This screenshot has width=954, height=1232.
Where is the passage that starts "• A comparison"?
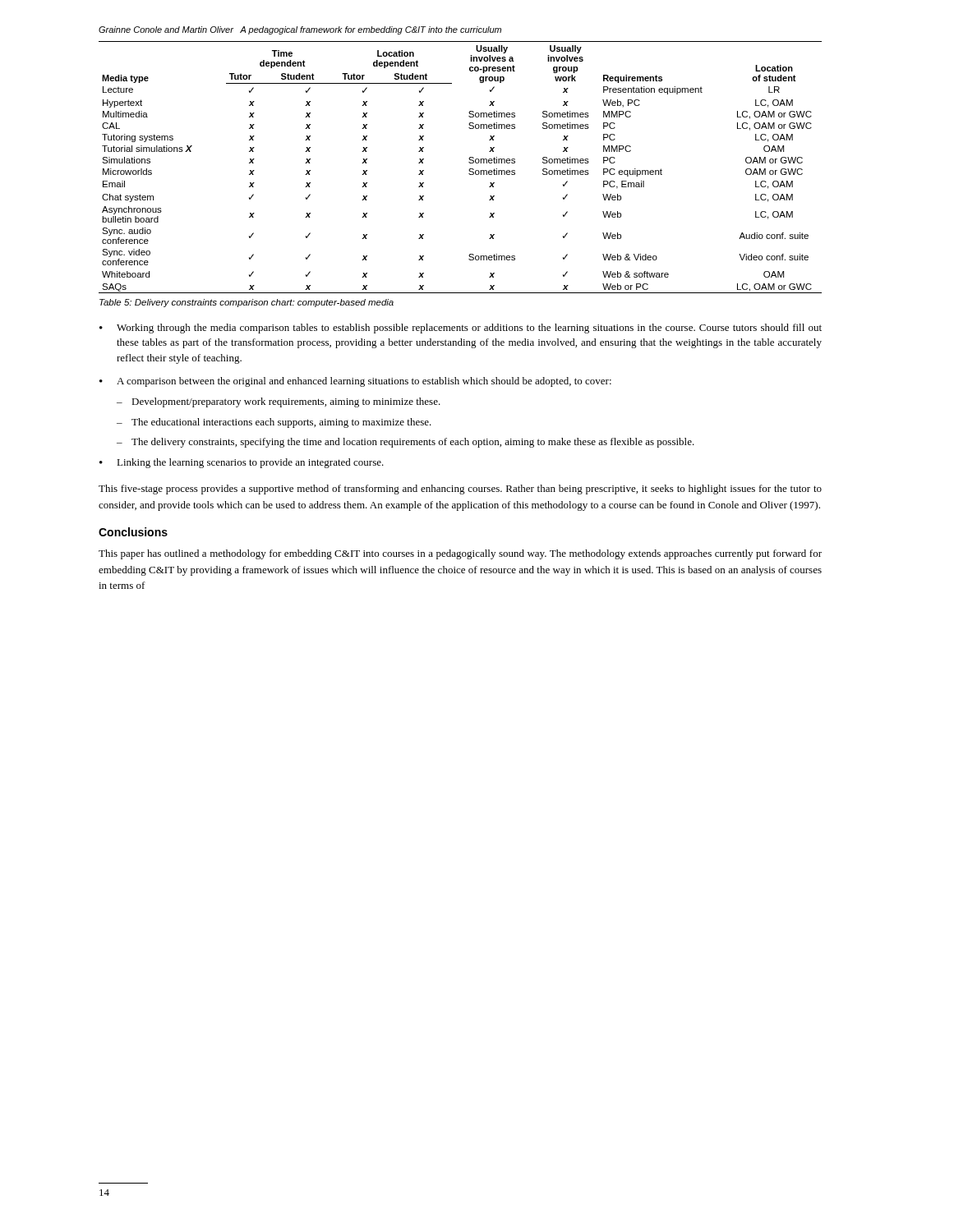click(460, 382)
